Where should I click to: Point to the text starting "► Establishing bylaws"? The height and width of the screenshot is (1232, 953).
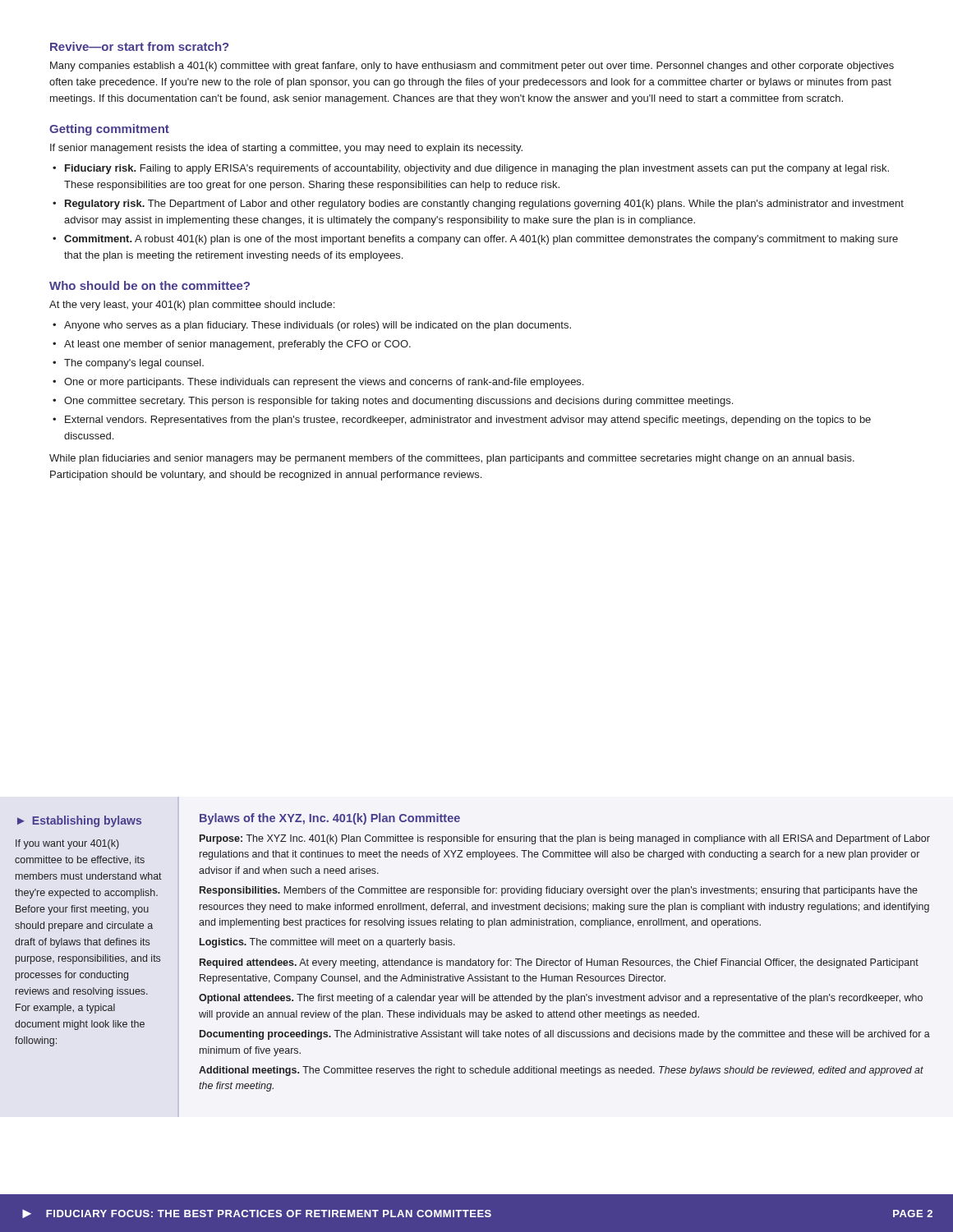[78, 820]
